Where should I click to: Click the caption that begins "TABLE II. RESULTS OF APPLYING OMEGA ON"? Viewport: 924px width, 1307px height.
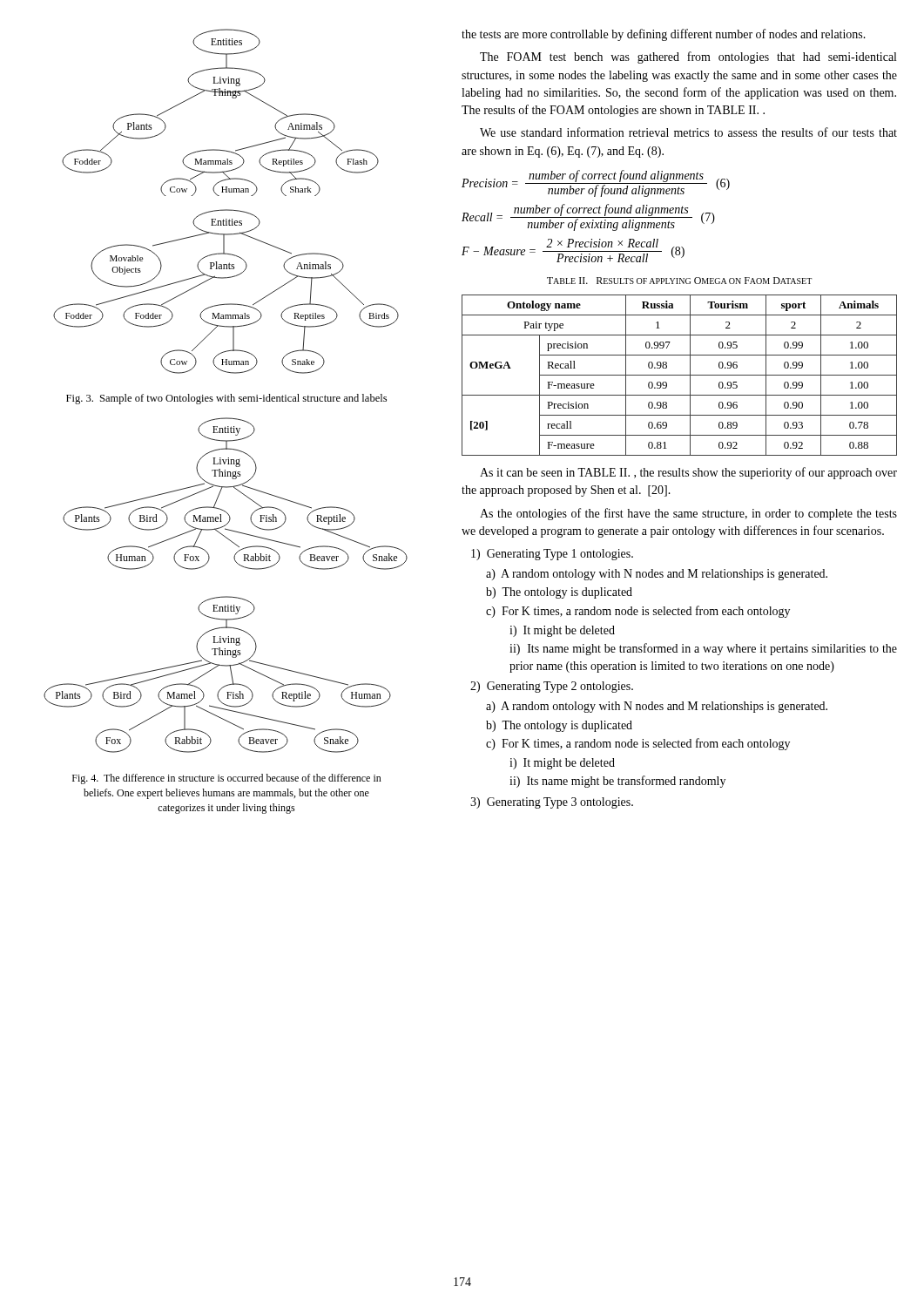point(679,281)
